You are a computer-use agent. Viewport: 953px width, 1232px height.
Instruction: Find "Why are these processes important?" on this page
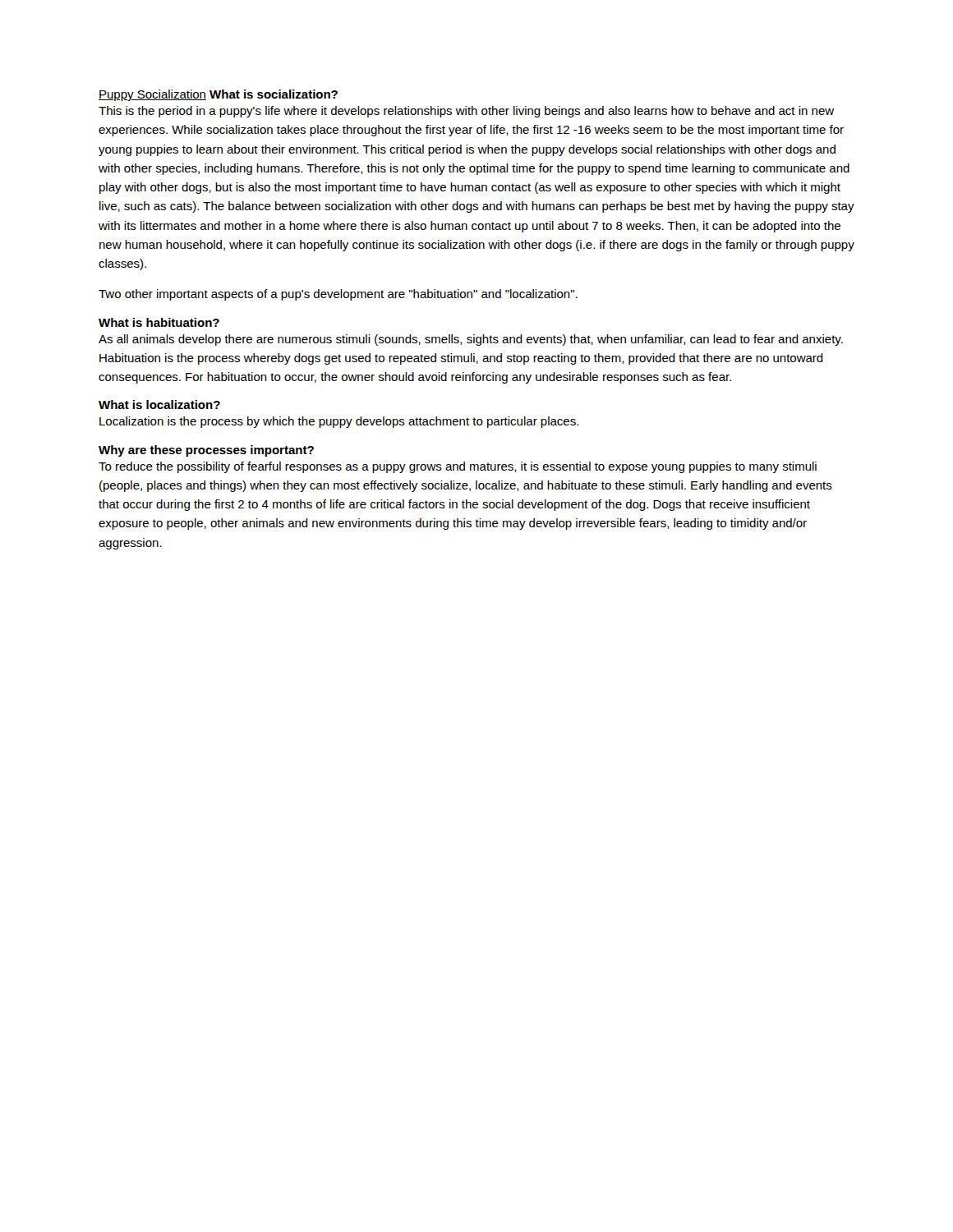(206, 449)
